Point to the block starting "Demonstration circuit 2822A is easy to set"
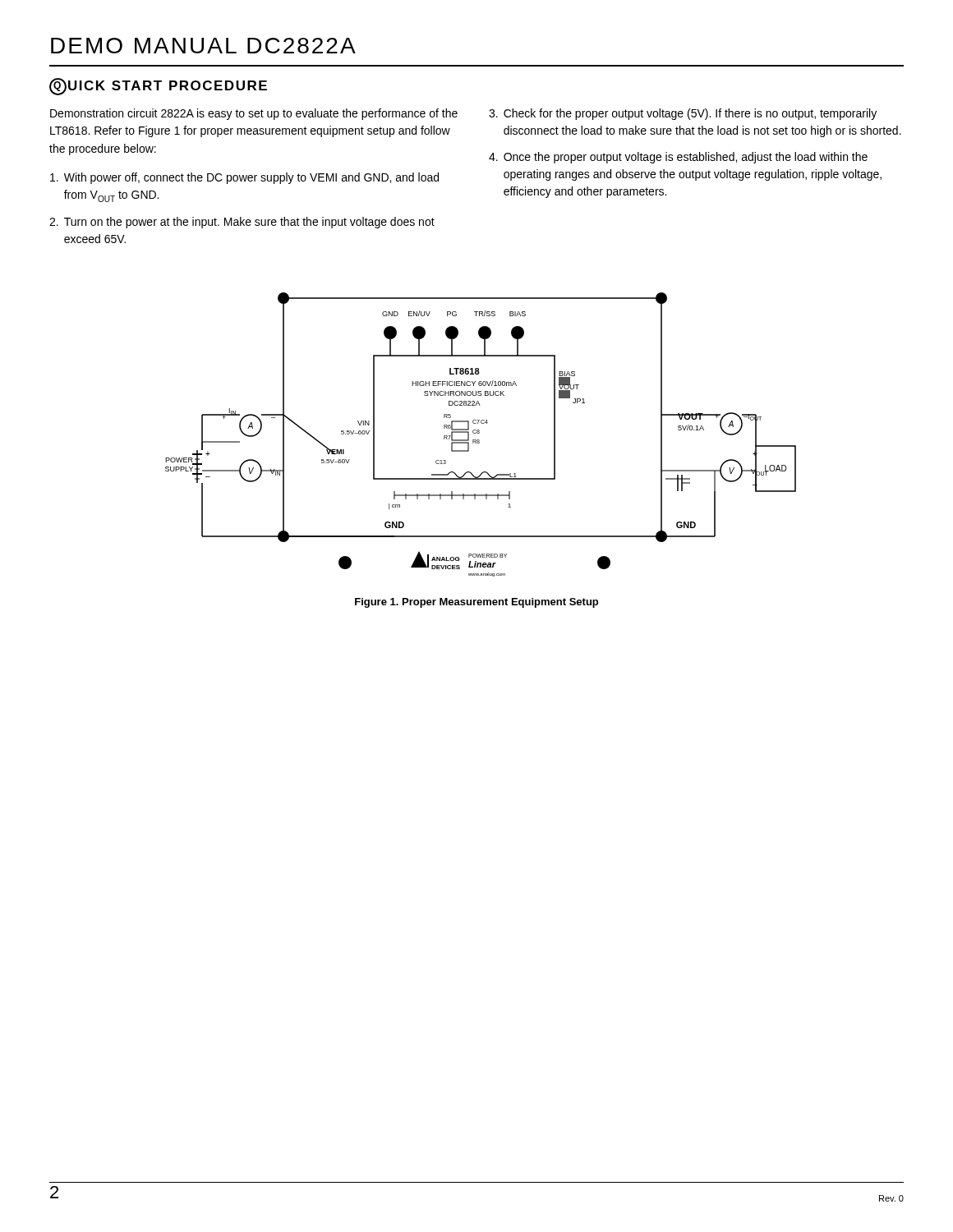Screen dimensions: 1232x953 pos(254,131)
